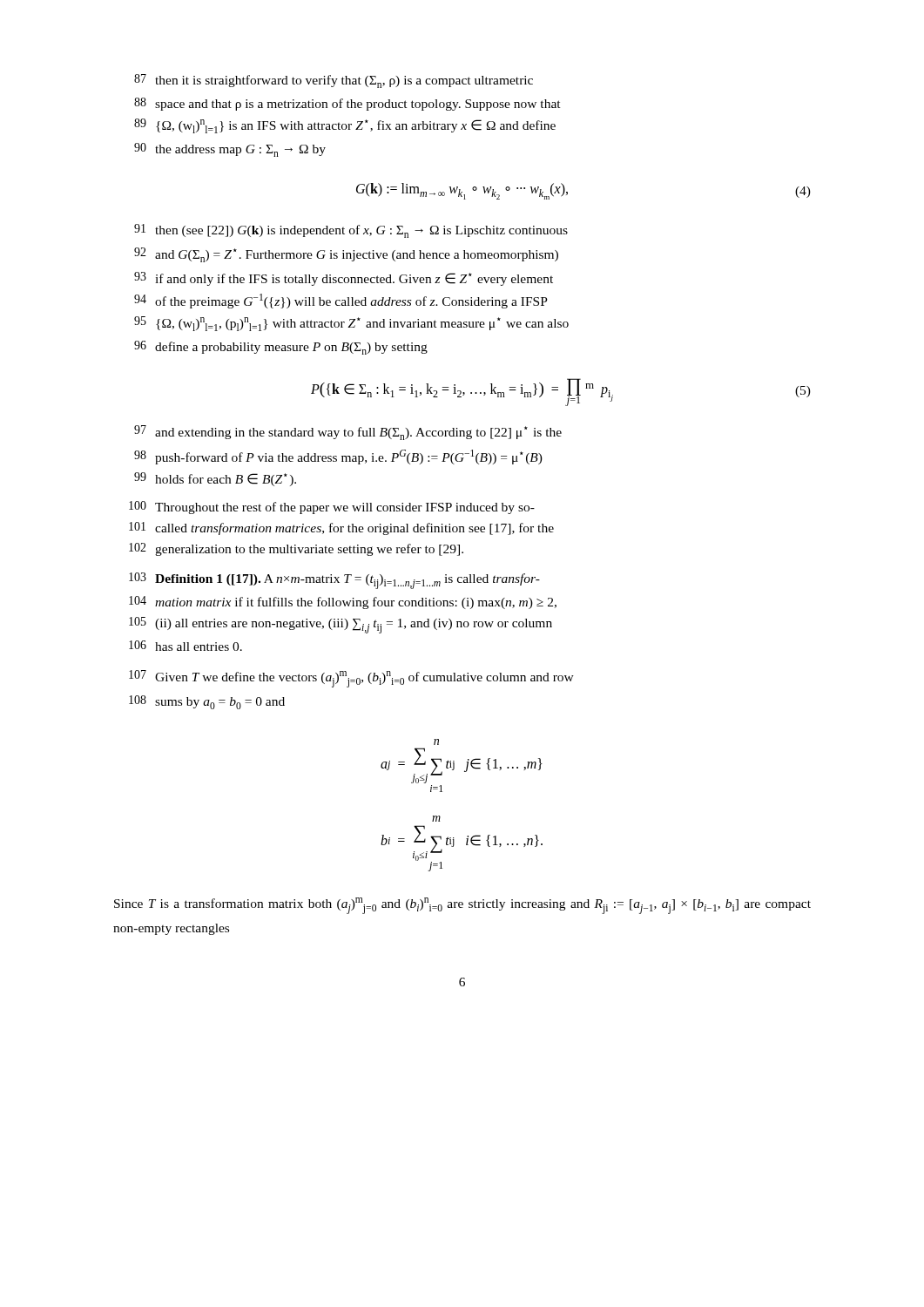The image size is (924, 1307).
Task: Locate the element starting "87 then it"
Action: (x=462, y=116)
